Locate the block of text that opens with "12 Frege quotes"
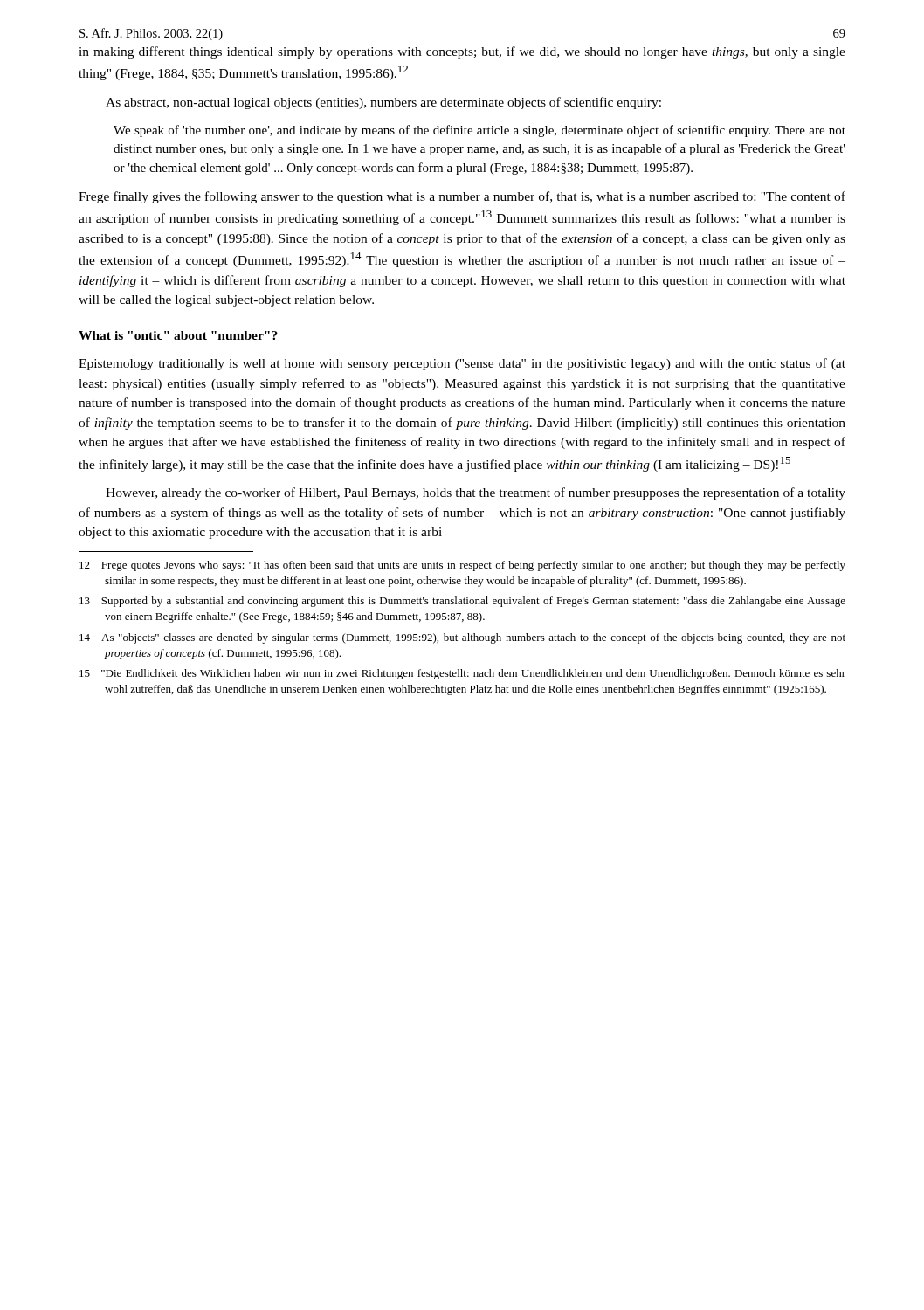 point(462,572)
